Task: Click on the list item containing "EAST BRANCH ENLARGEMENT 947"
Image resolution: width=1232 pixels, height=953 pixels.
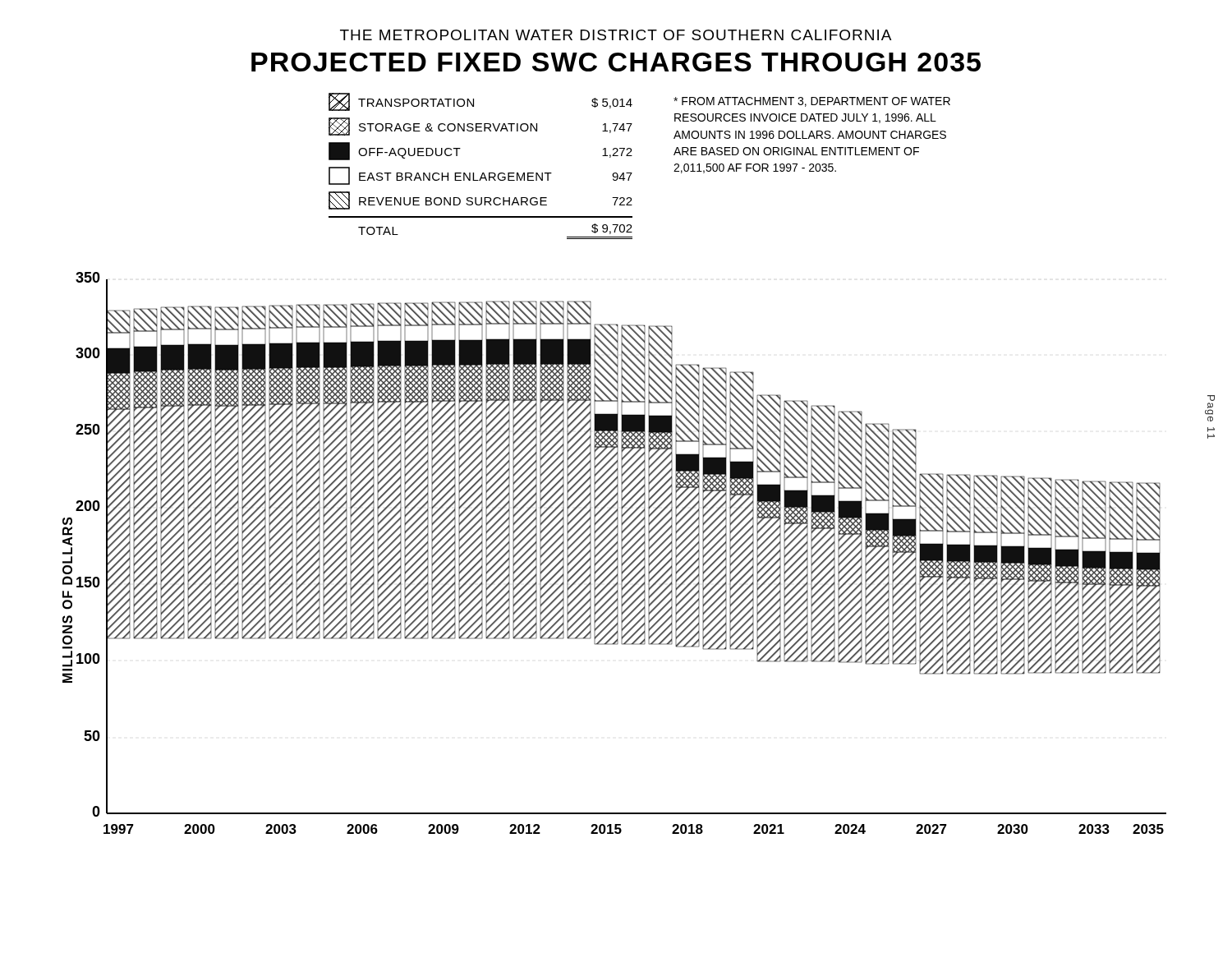Action: pyautogui.click(x=480, y=176)
